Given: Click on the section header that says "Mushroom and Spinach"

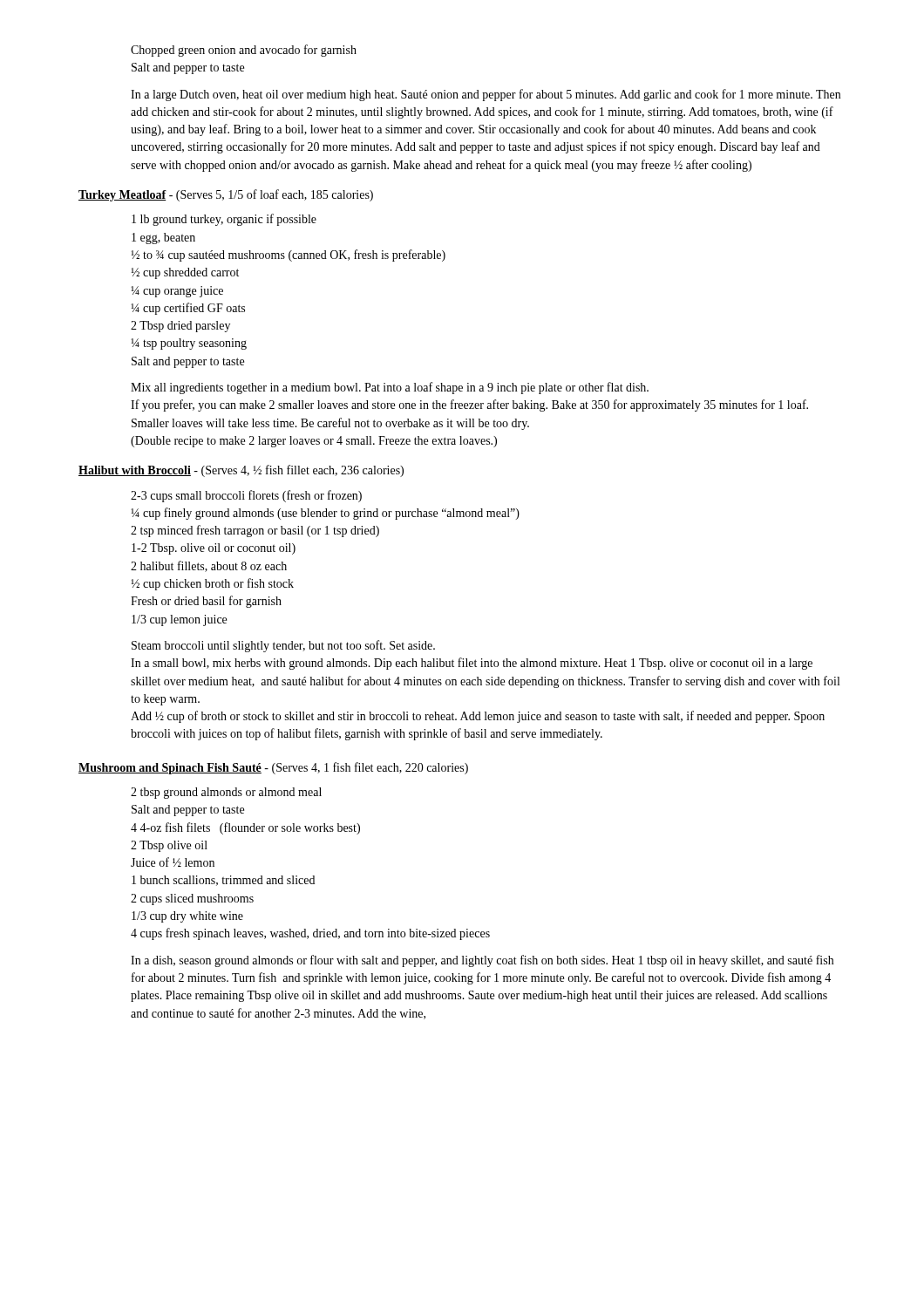Looking at the screenshot, I should (273, 768).
